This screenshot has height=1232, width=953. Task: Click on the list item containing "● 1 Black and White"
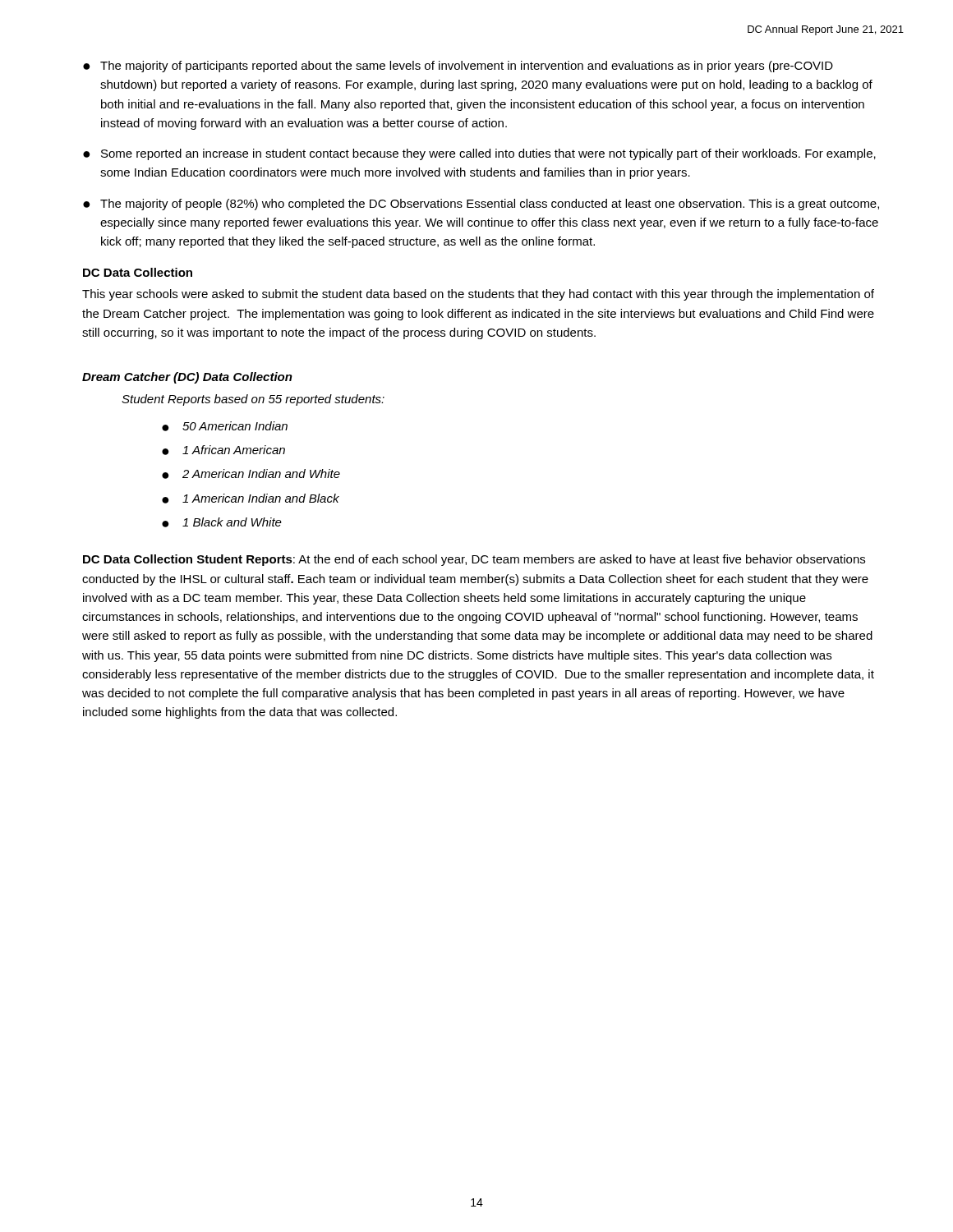(221, 523)
